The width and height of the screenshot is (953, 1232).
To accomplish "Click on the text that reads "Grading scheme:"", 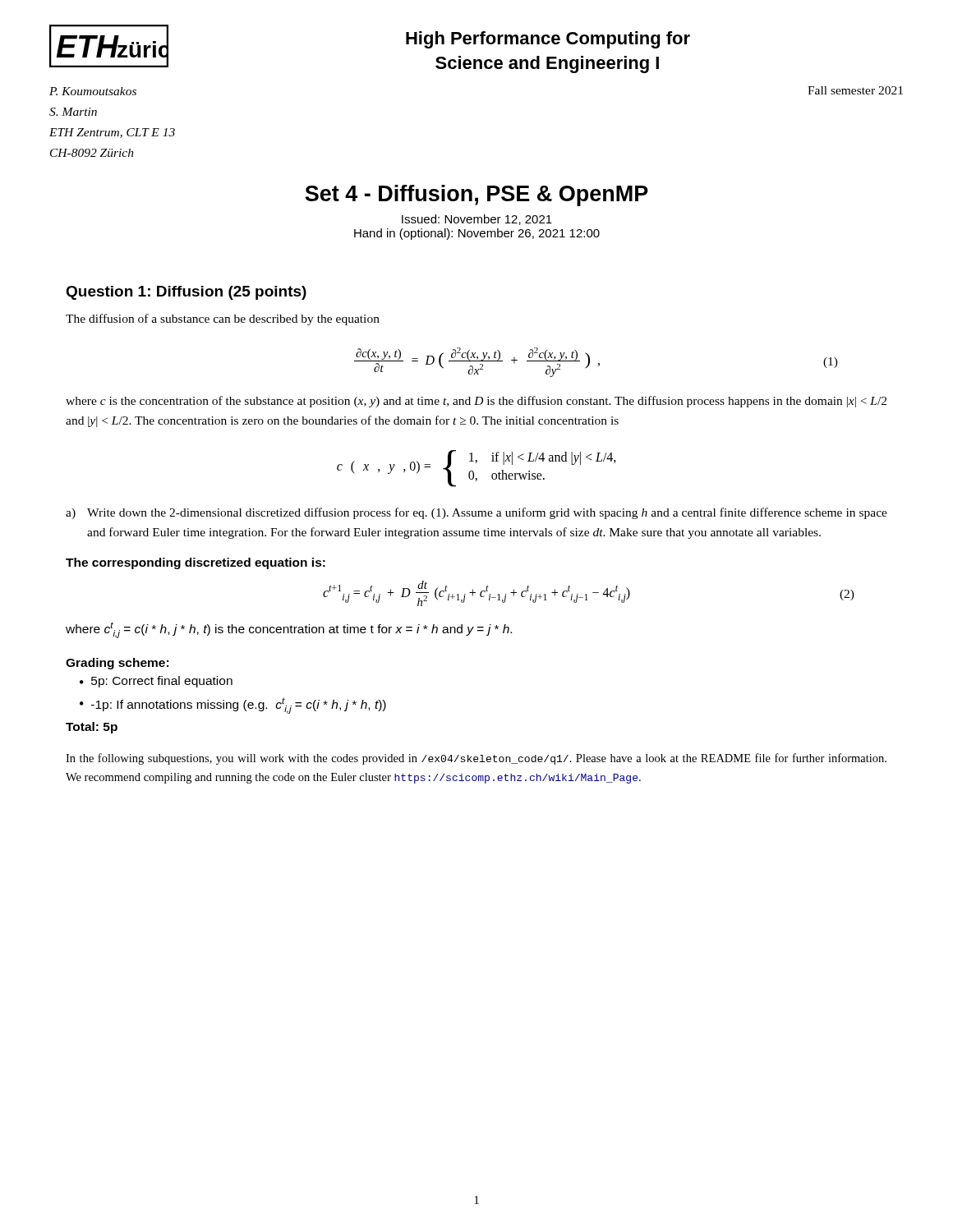I will [118, 662].
